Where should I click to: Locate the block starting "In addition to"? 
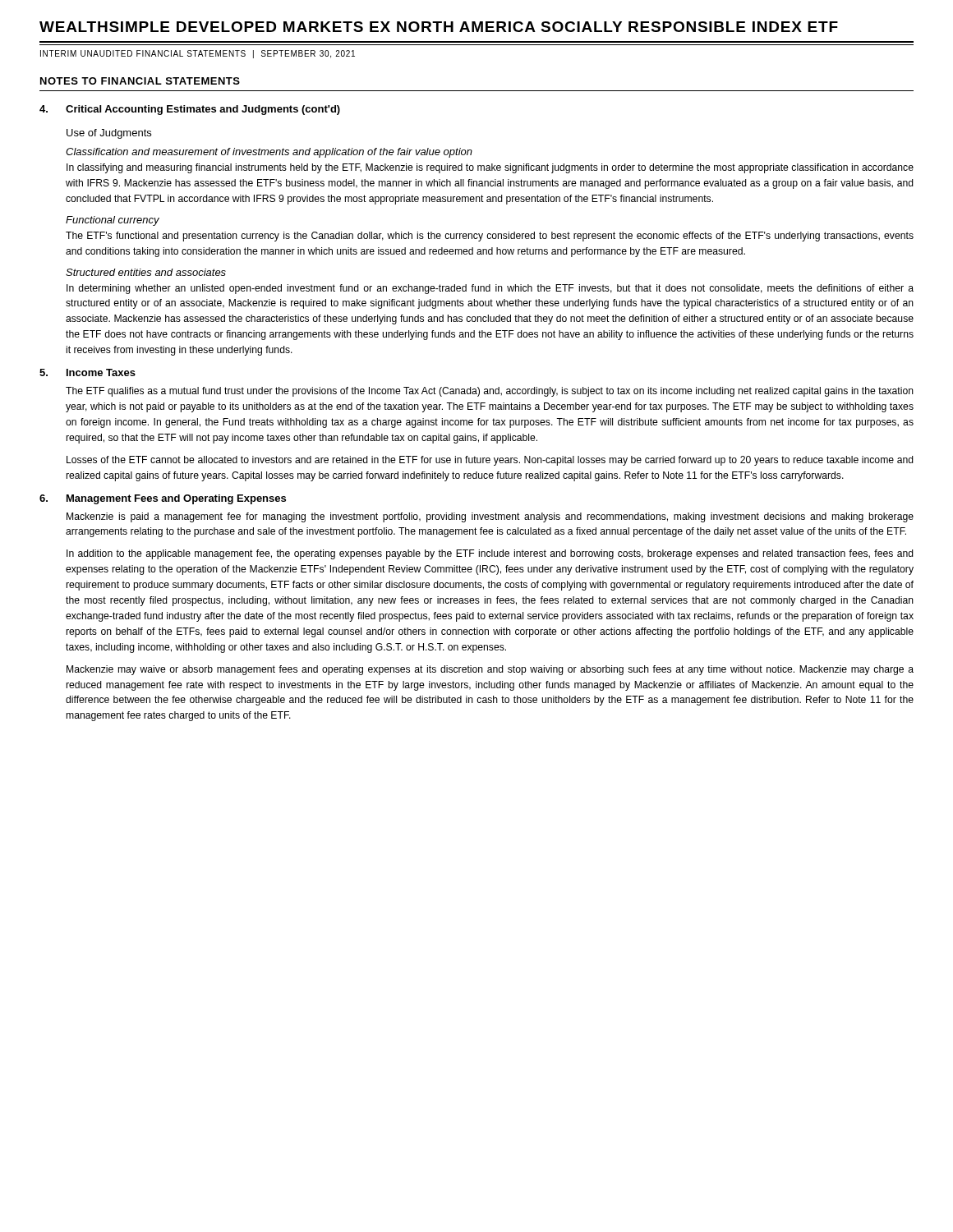tap(490, 601)
